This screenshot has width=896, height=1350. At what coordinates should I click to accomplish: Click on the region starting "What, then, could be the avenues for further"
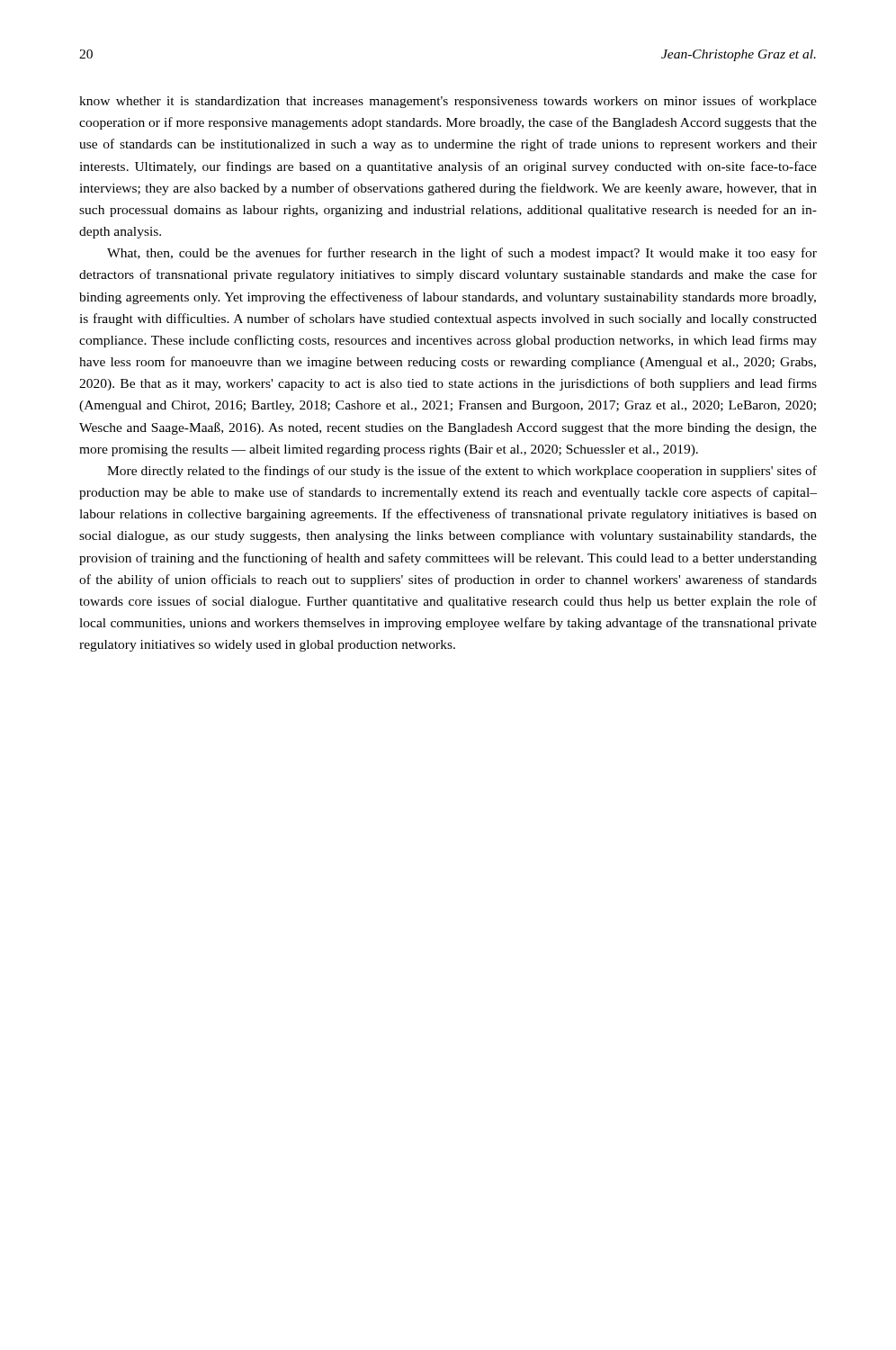point(448,351)
